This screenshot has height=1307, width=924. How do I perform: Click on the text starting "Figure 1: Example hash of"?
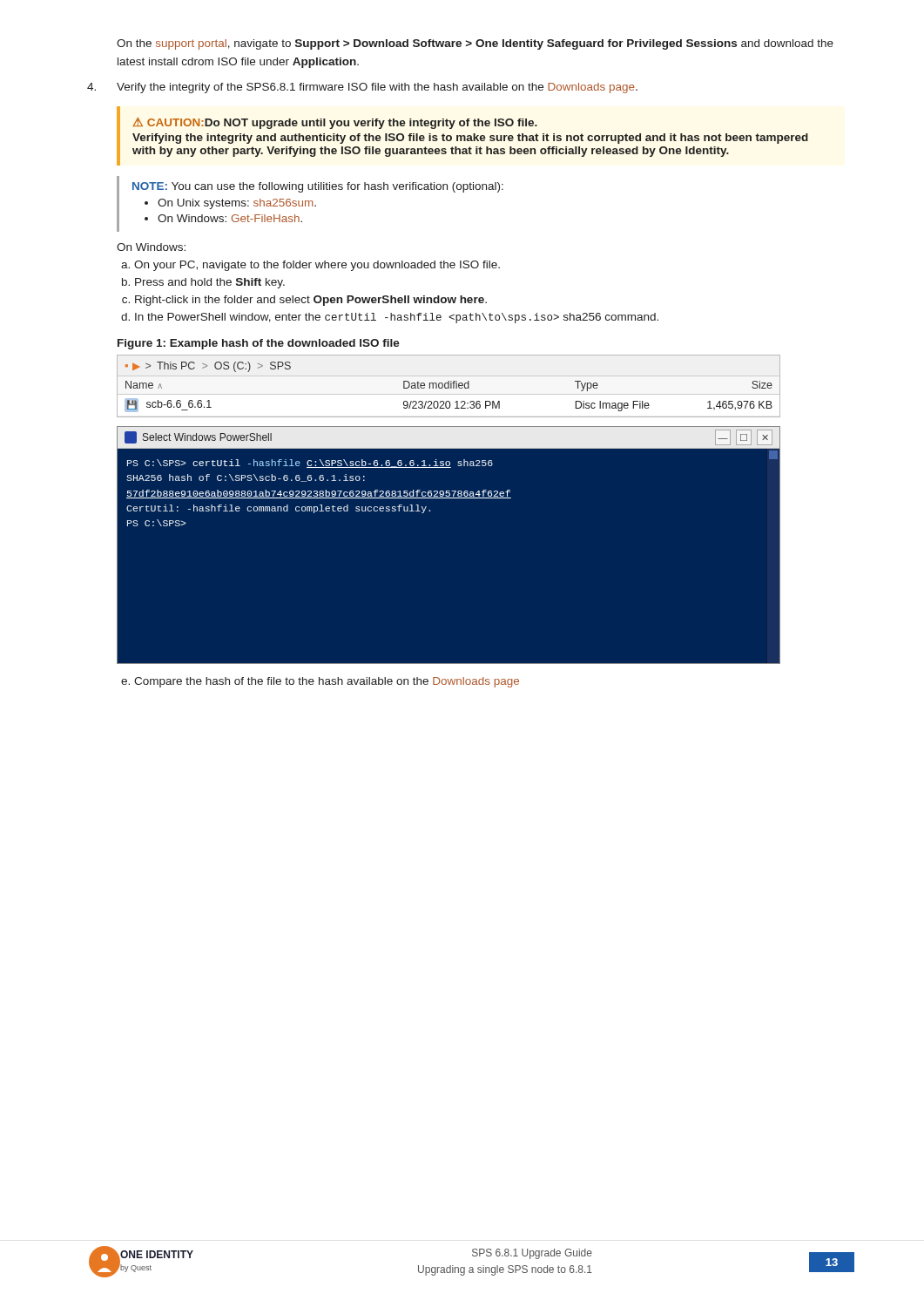(258, 343)
